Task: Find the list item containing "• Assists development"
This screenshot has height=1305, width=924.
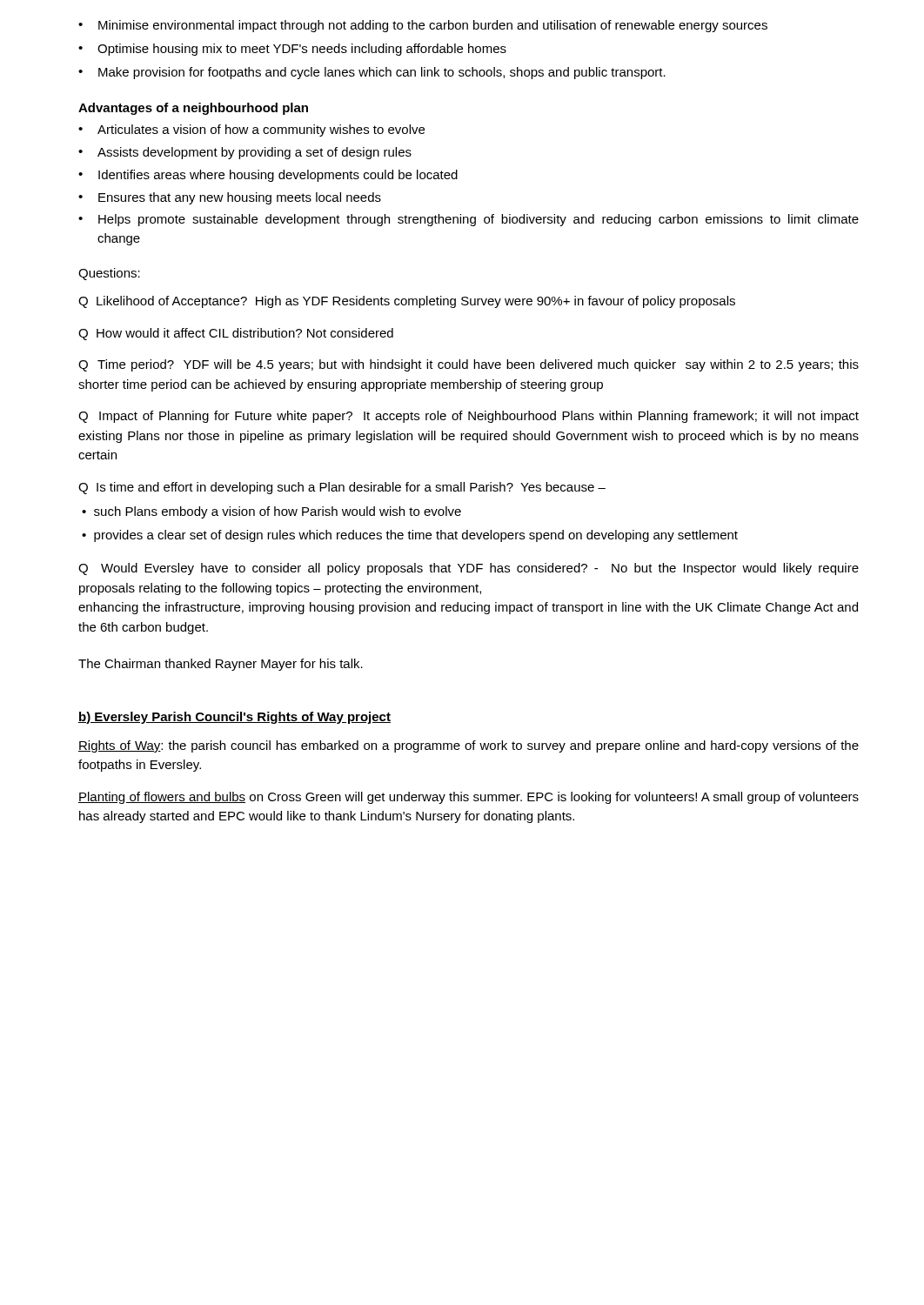Action: pyautogui.click(x=245, y=153)
